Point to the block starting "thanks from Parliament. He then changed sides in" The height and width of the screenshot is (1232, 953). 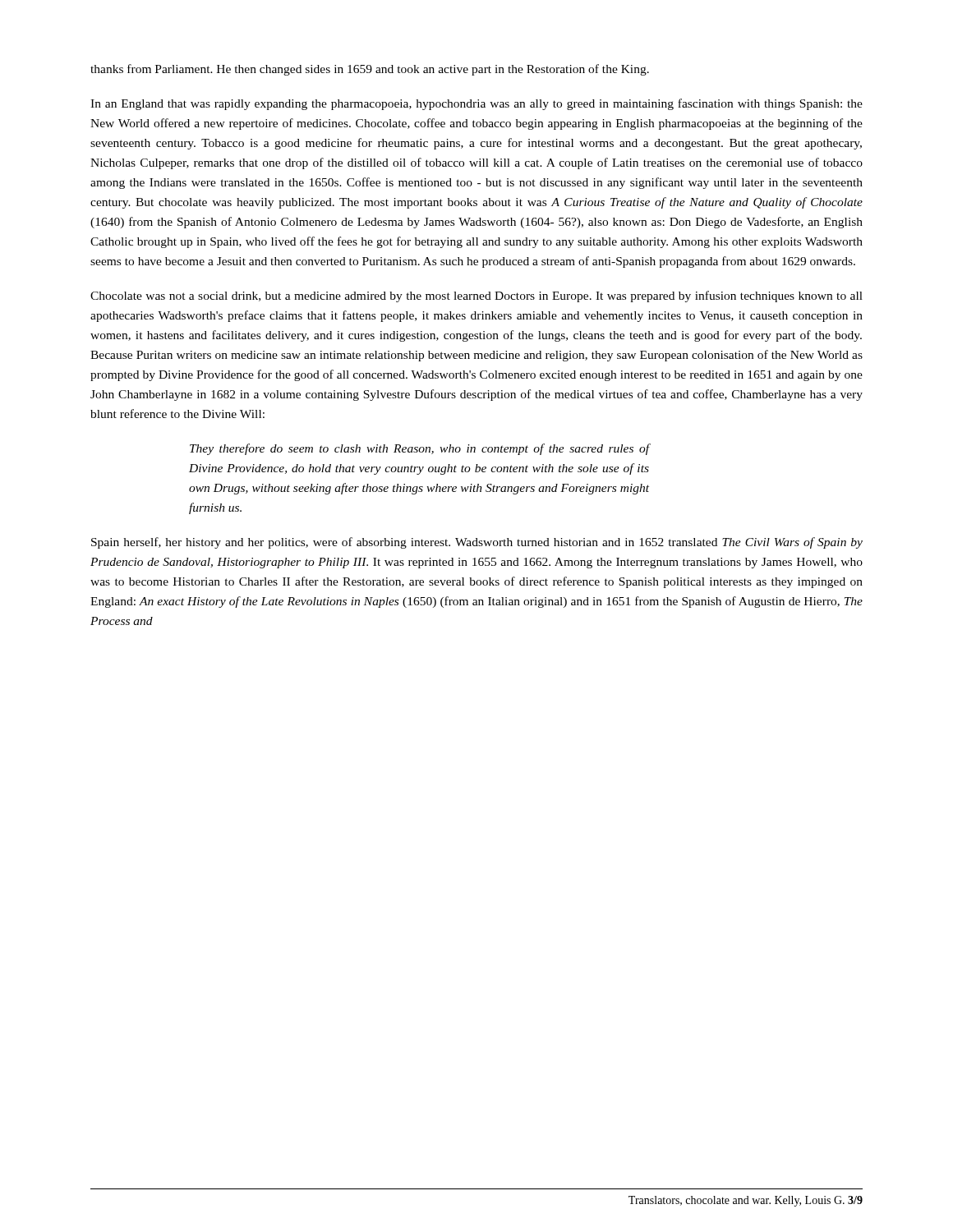[476, 69]
